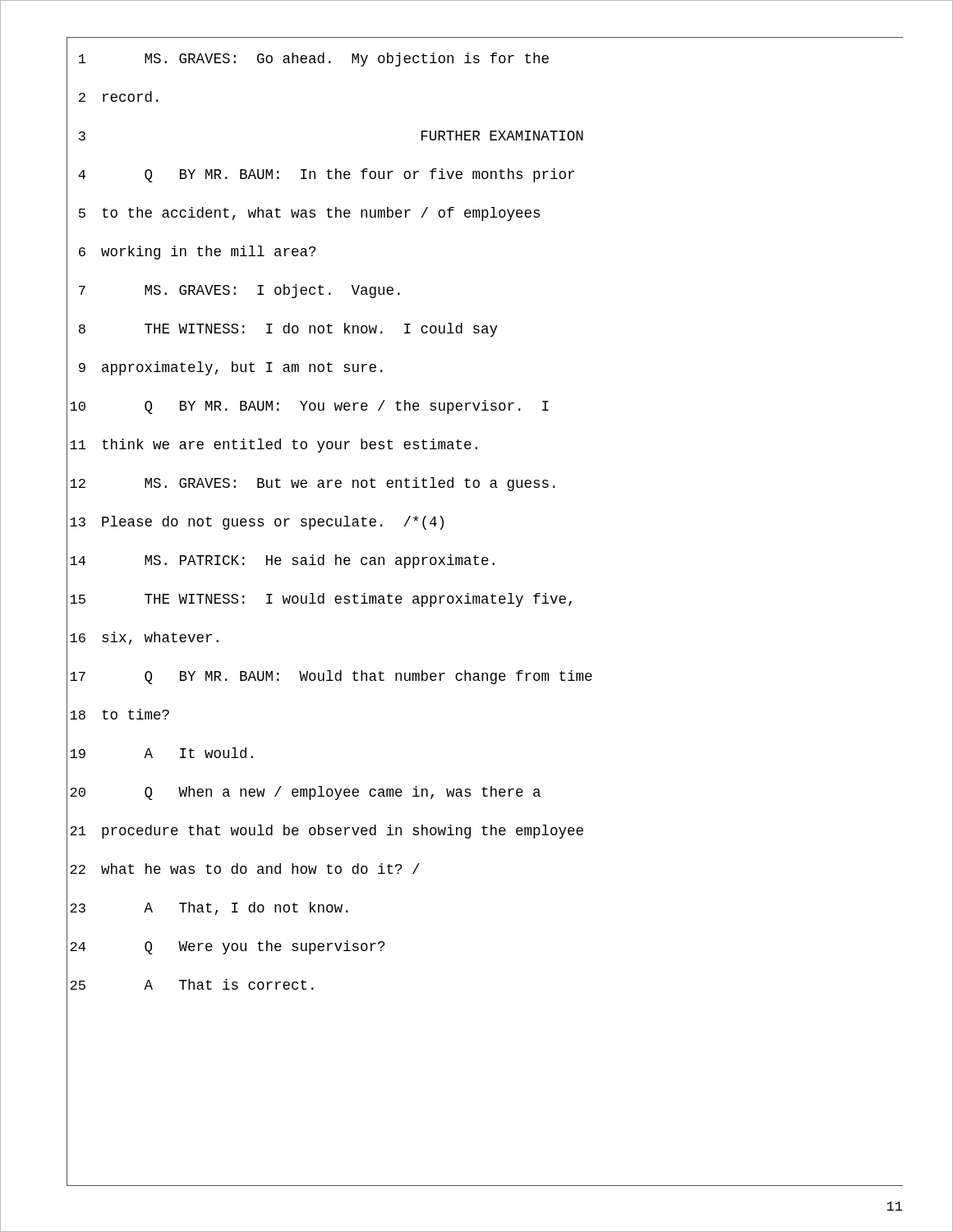Click the passage that begins "13 Please do not"

click(x=255, y=523)
